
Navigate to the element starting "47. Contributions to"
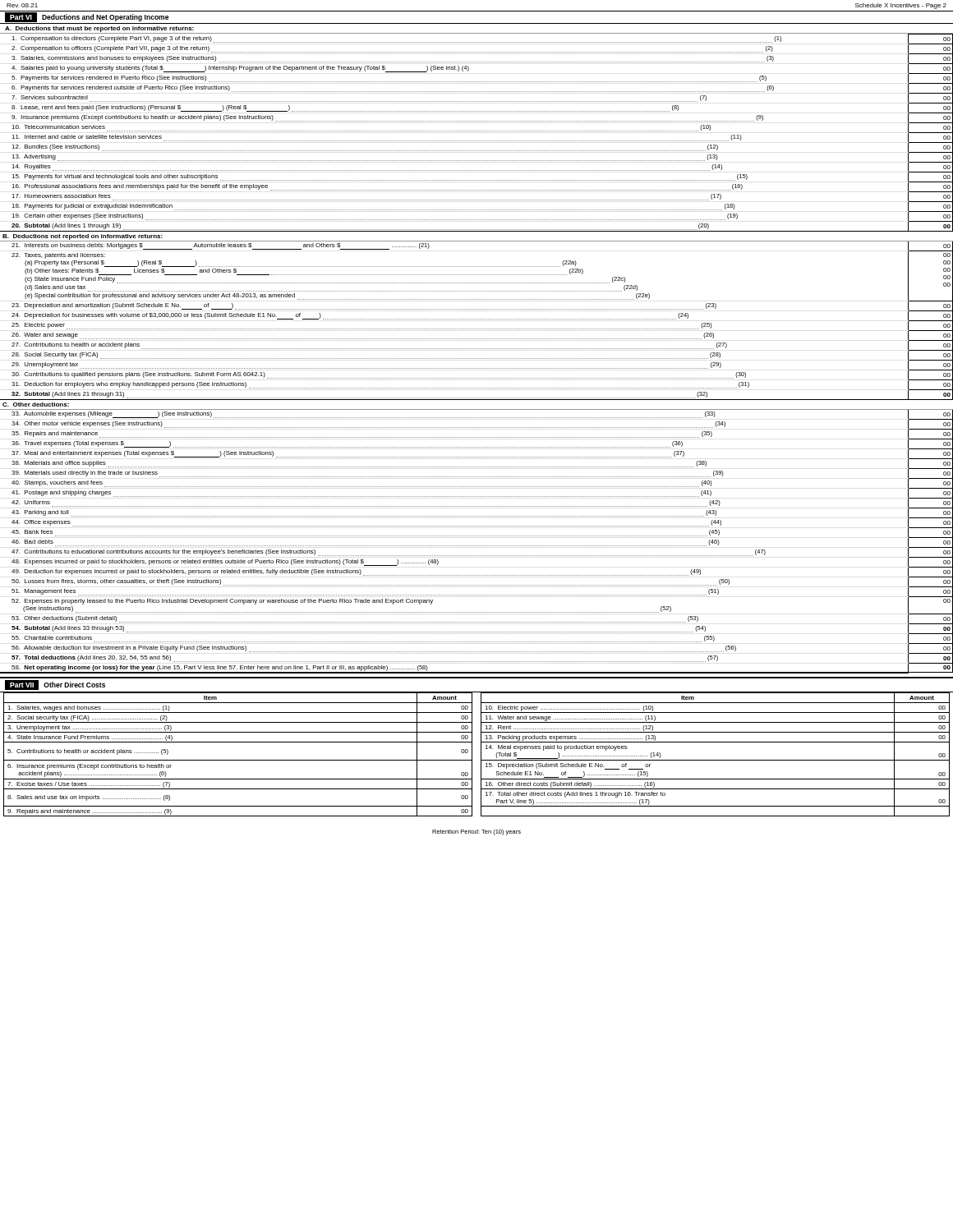coord(476,552)
